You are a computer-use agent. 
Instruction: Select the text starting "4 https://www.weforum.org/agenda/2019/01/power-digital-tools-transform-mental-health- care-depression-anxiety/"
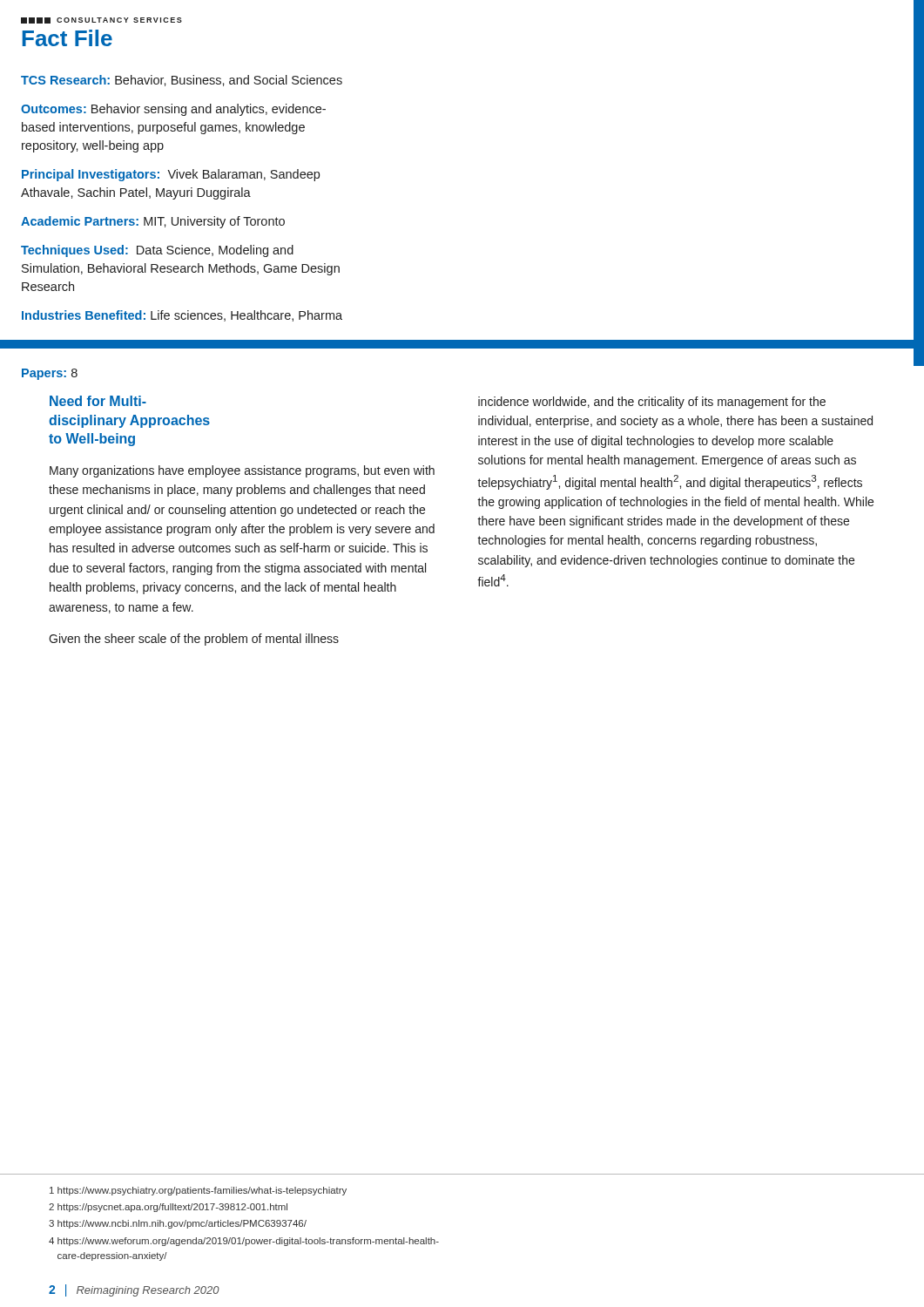pos(244,1248)
